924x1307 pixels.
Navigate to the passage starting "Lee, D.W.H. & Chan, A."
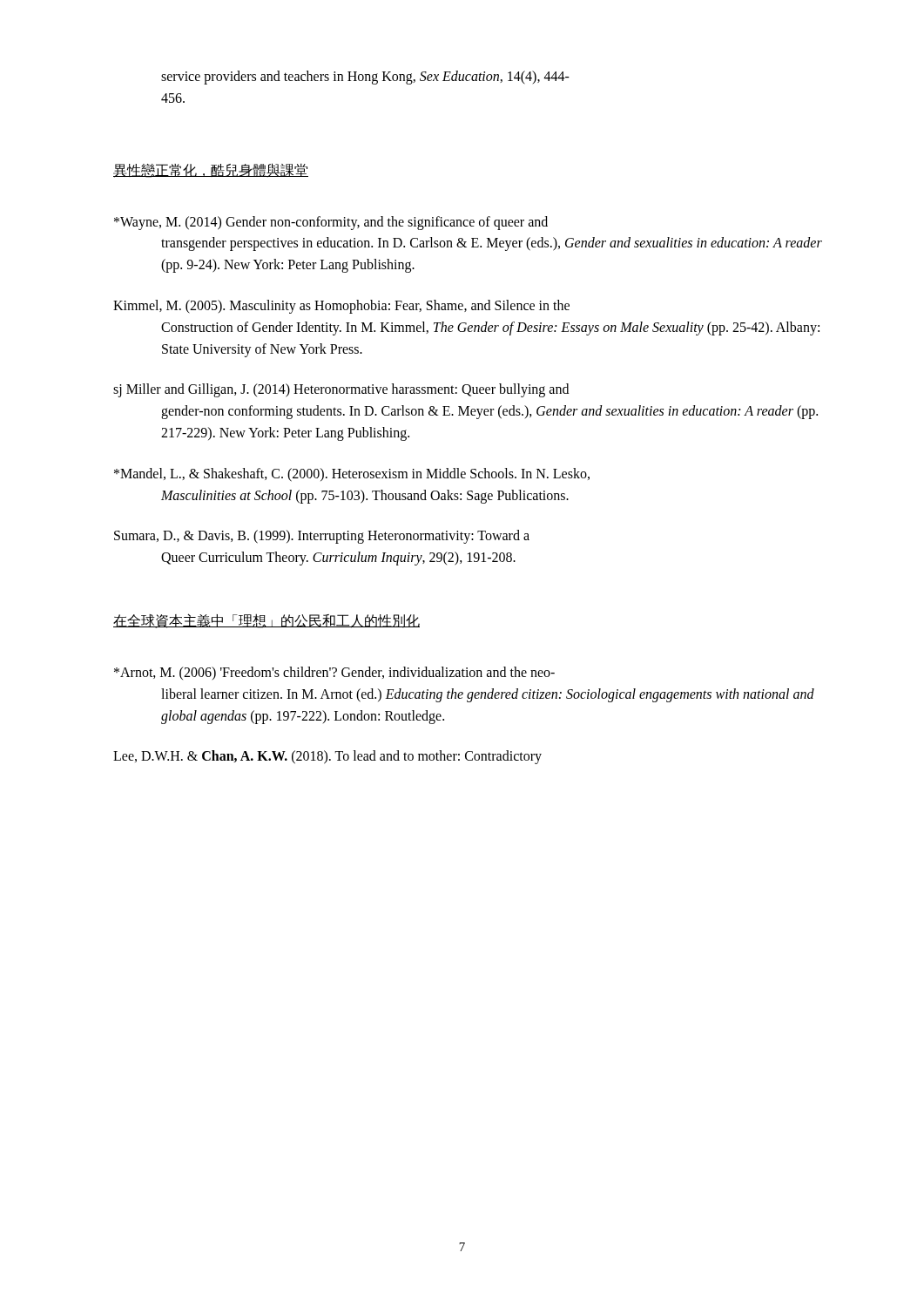tap(473, 757)
